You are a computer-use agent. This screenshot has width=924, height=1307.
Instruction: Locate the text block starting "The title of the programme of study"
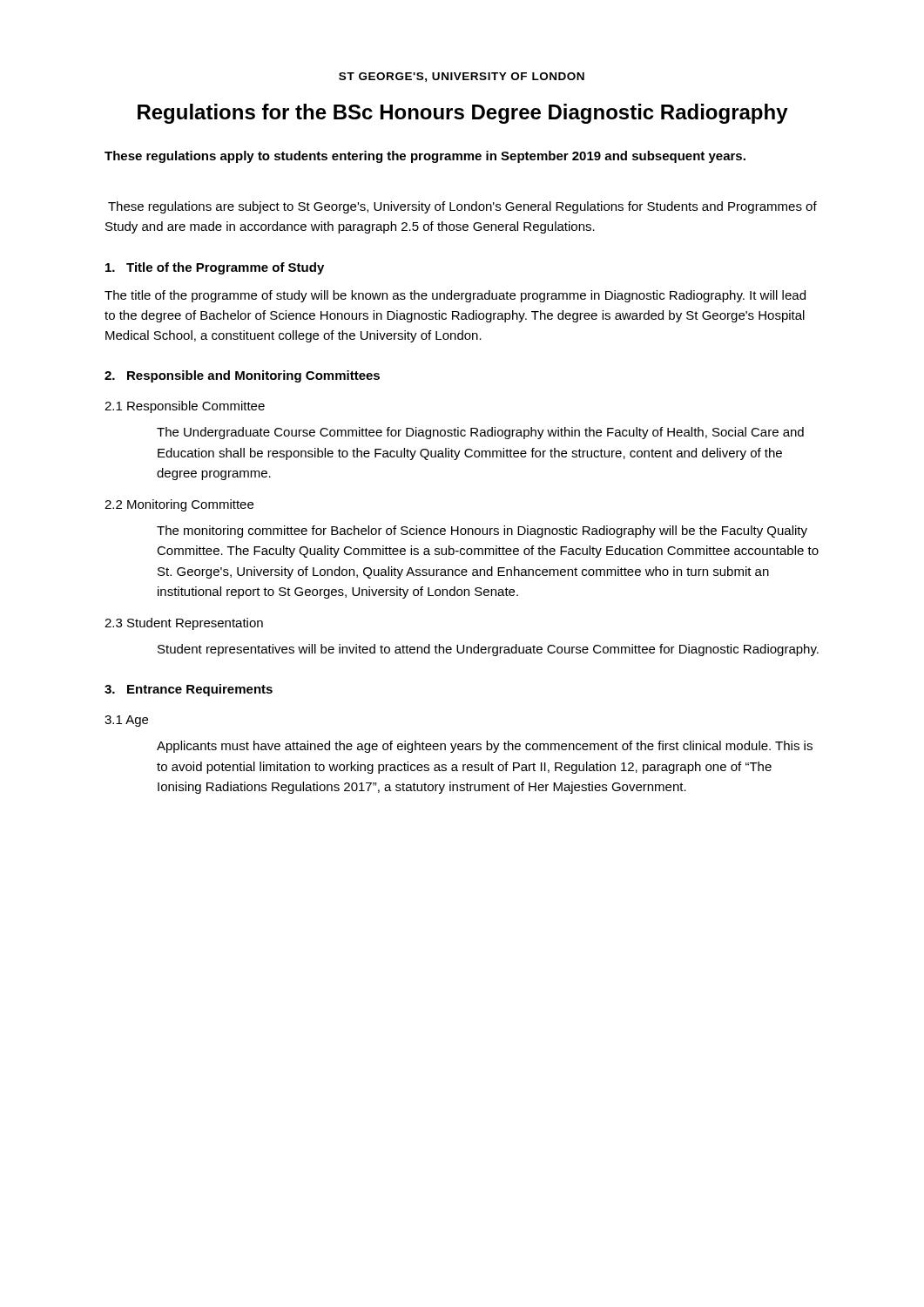coord(455,315)
